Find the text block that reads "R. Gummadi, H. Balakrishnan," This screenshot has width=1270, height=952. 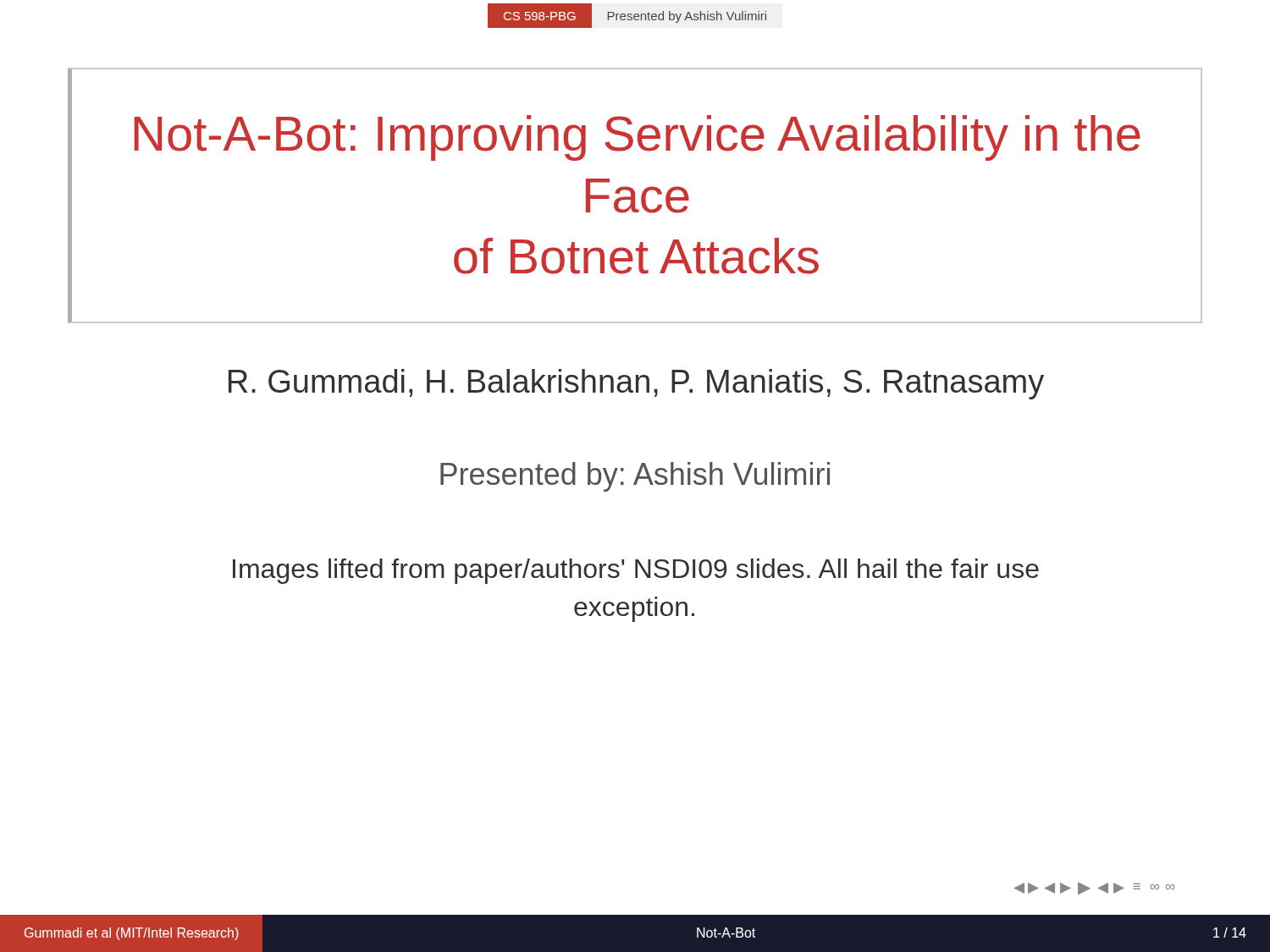pyautogui.click(x=635, y=382)
